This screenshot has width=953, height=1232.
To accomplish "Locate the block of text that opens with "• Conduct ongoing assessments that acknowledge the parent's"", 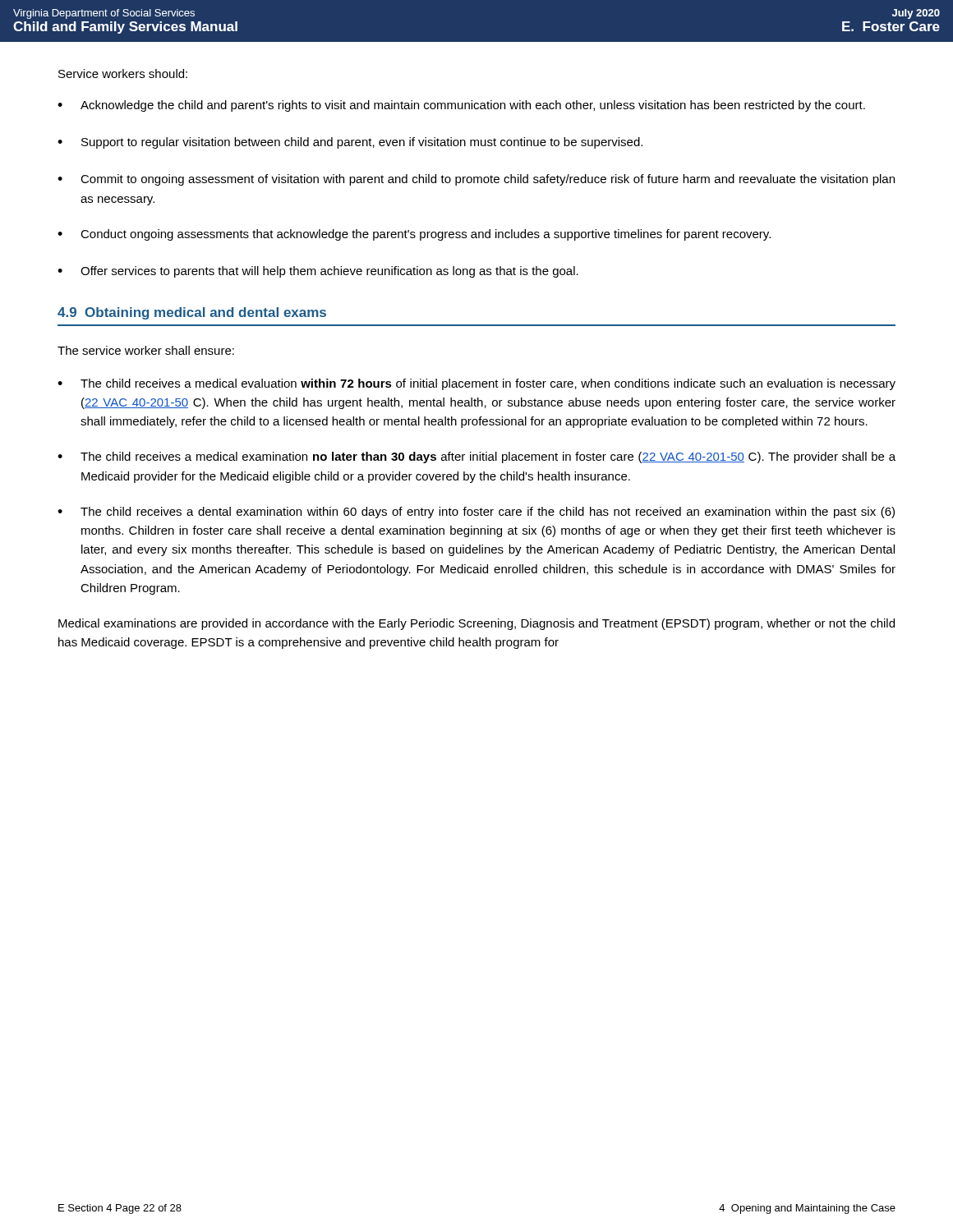I will click(x=476, y=234).
